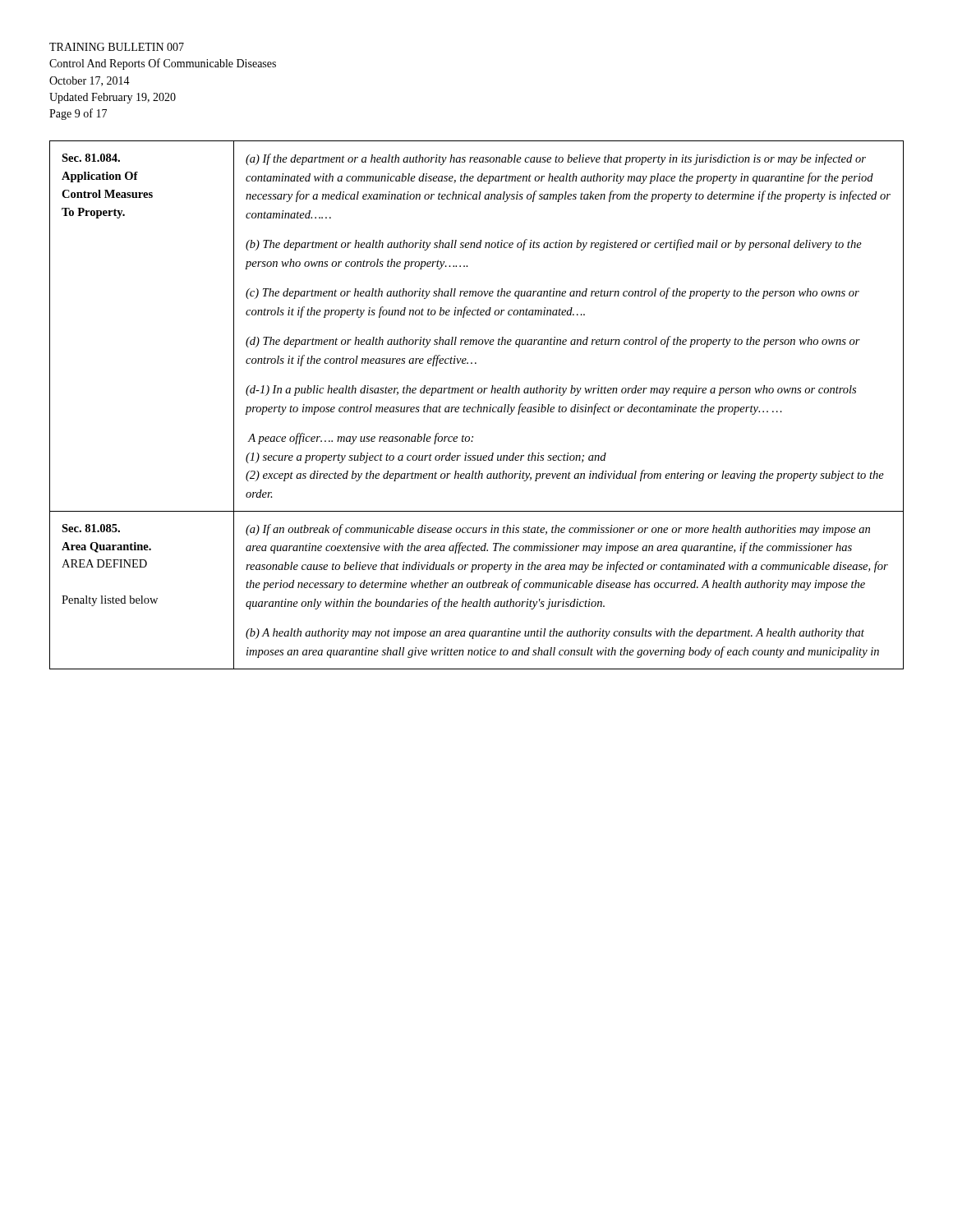Click on the table containing "(a) If an outbreak"

click(x=476, y=405)
